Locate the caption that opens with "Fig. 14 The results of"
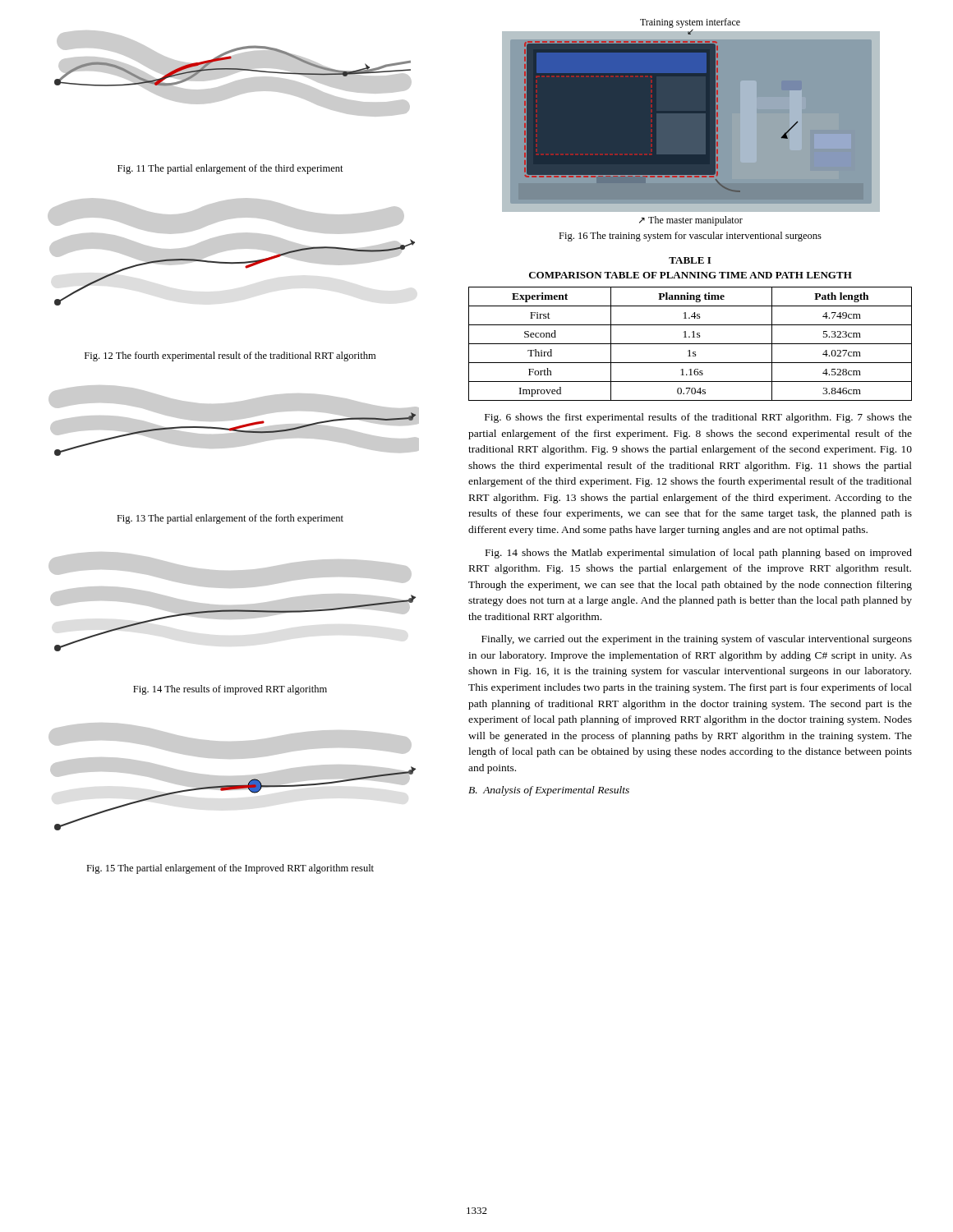The width and height of the screenshot is (953, 1232). pyautogui.click(x=230, y=689)
